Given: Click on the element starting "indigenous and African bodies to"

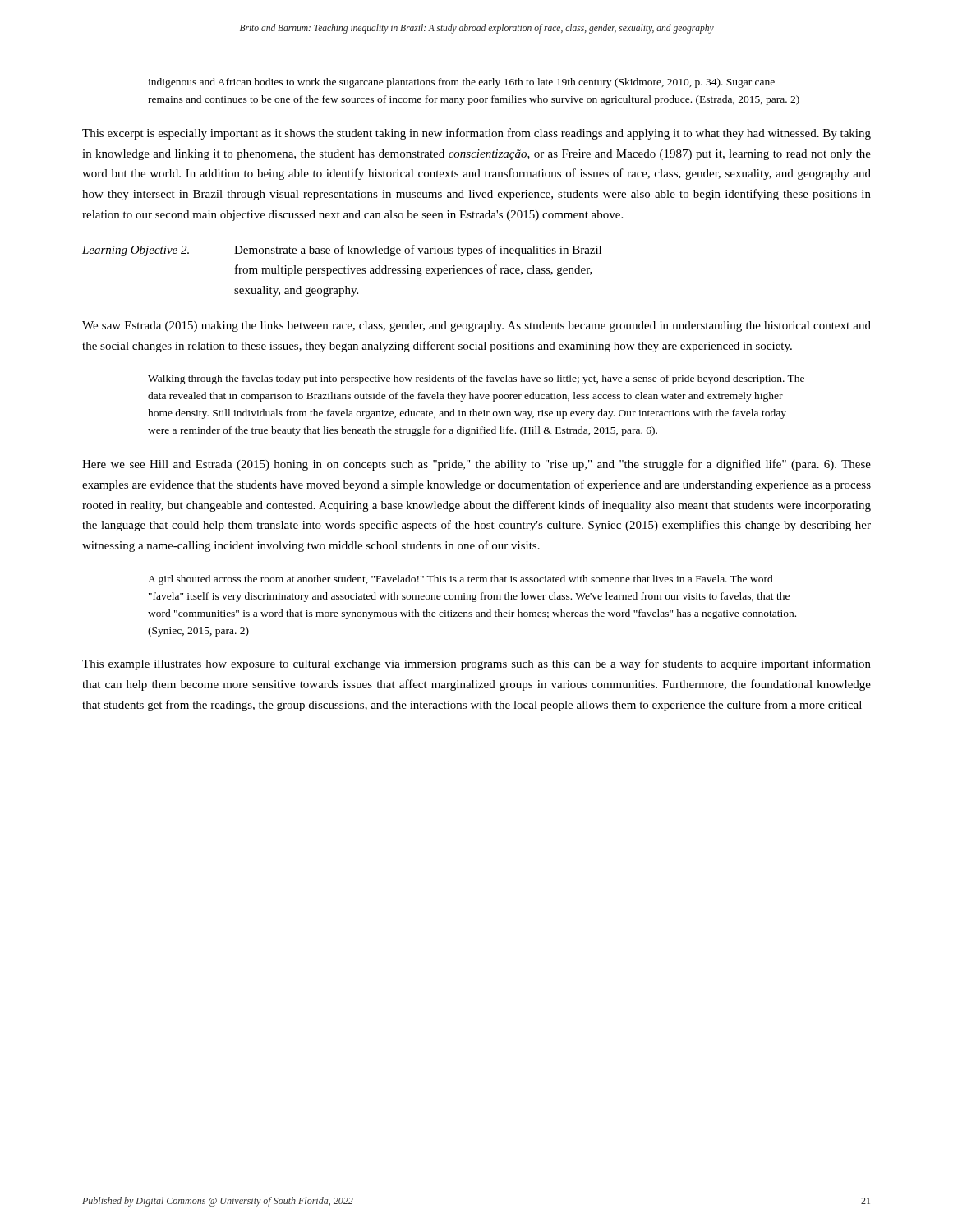Looking at the screenshot, I should 474,90.
